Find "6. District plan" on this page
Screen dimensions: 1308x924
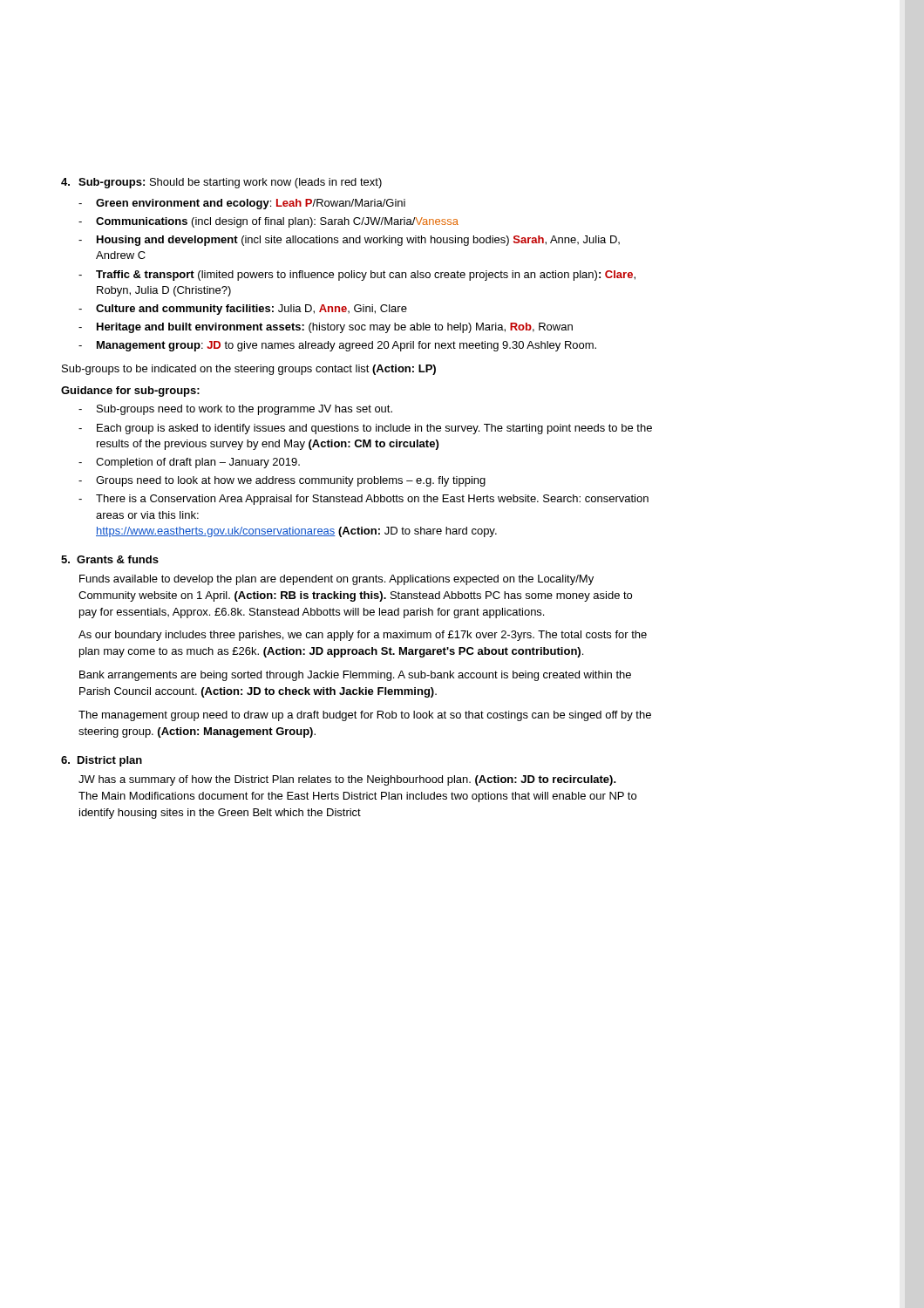tap(102, 760)
